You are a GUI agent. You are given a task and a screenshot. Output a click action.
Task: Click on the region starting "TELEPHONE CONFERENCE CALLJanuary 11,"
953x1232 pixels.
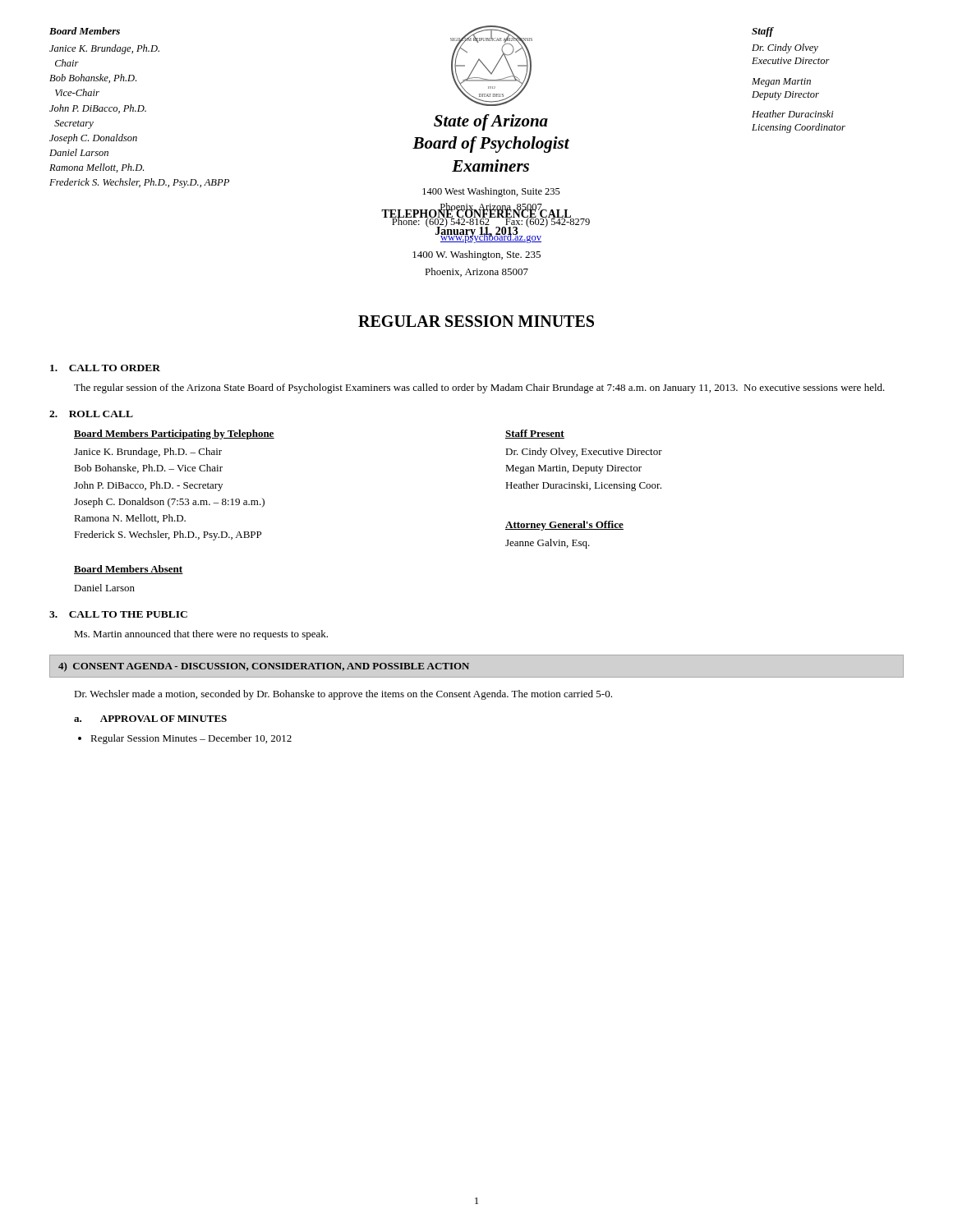pyautogui.click(x=476, y=223)
